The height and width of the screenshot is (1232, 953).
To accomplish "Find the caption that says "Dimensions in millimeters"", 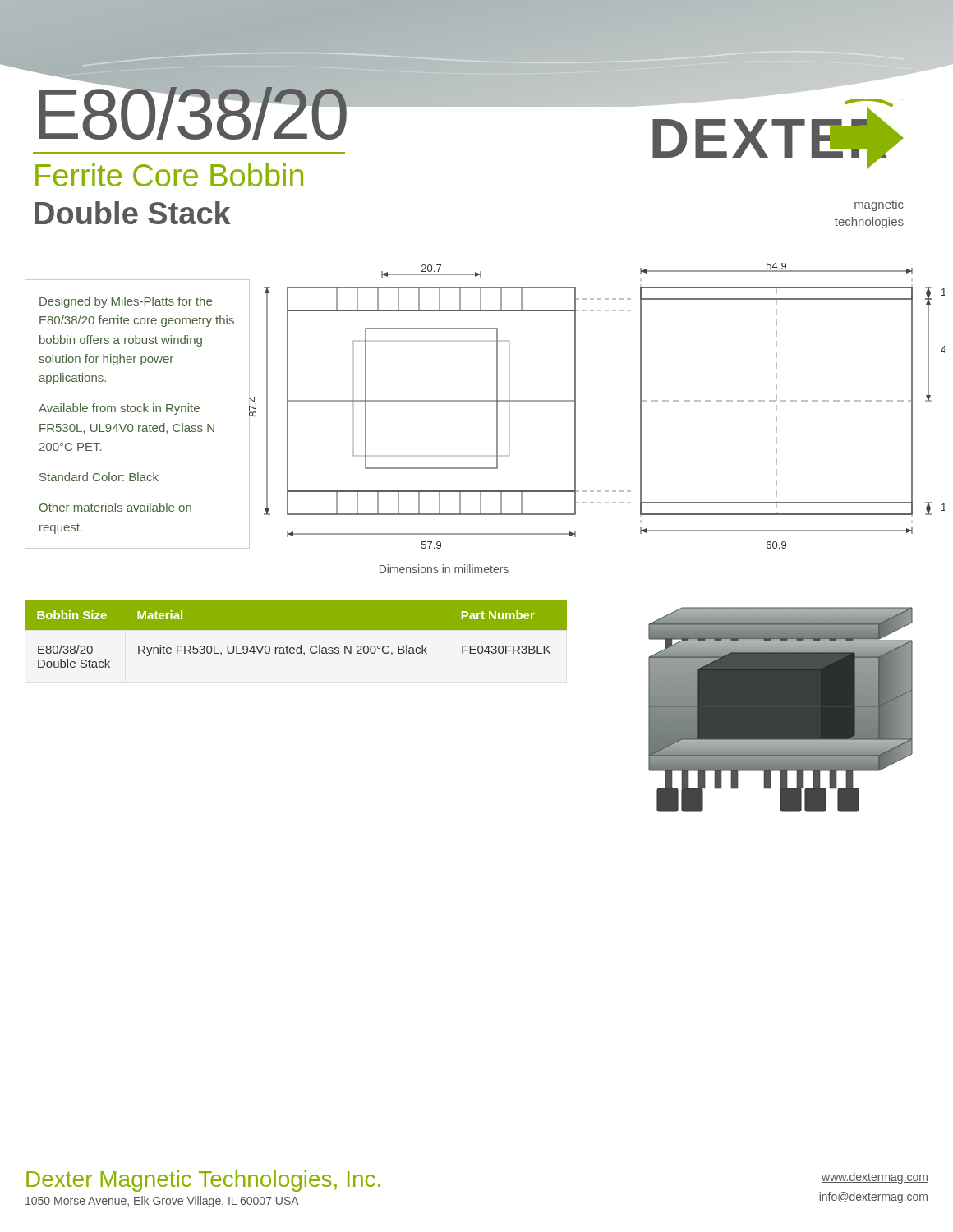I will coord(444,569).
